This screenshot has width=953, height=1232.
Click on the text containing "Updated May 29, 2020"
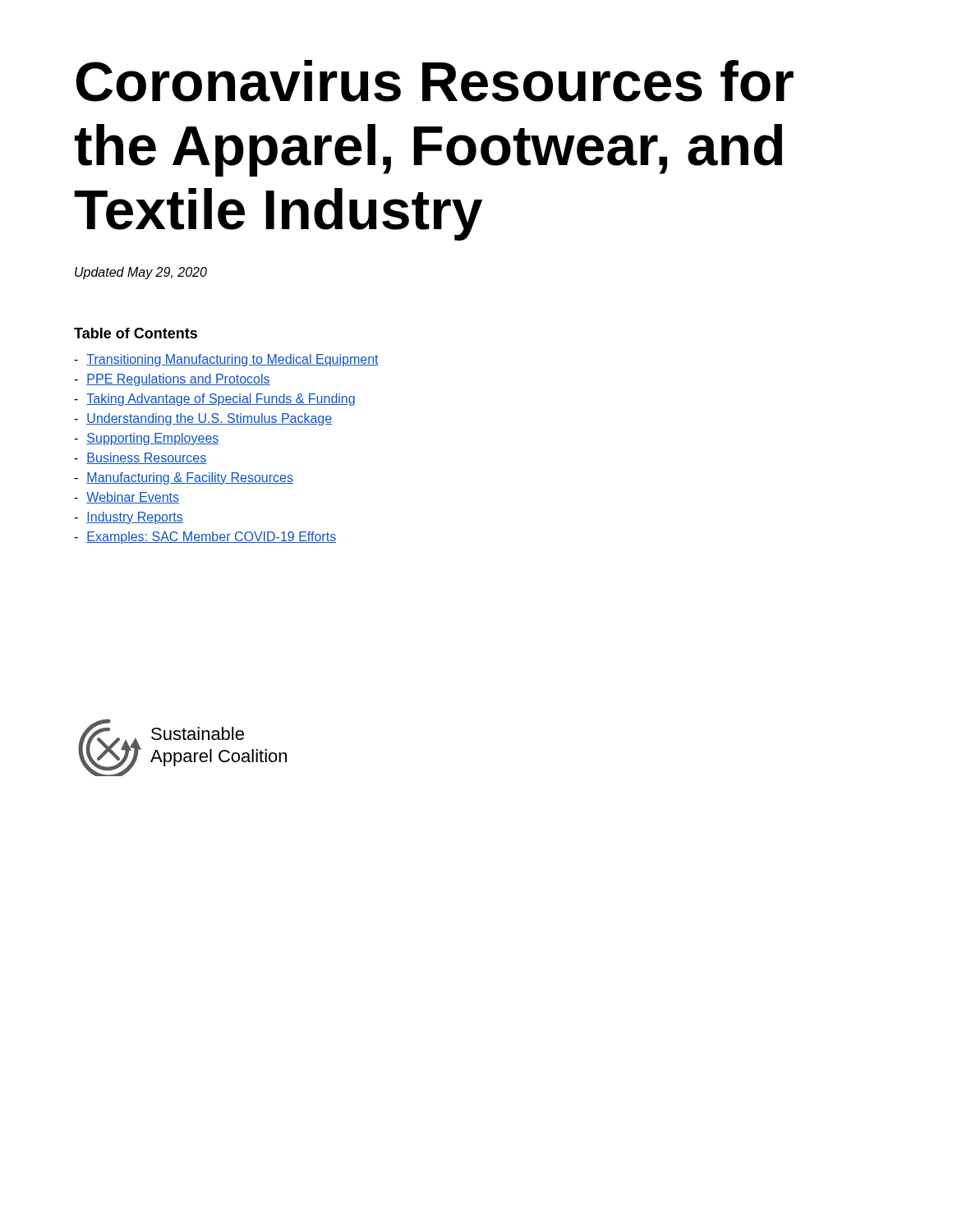pyautogui.click(x=141, y=273)
